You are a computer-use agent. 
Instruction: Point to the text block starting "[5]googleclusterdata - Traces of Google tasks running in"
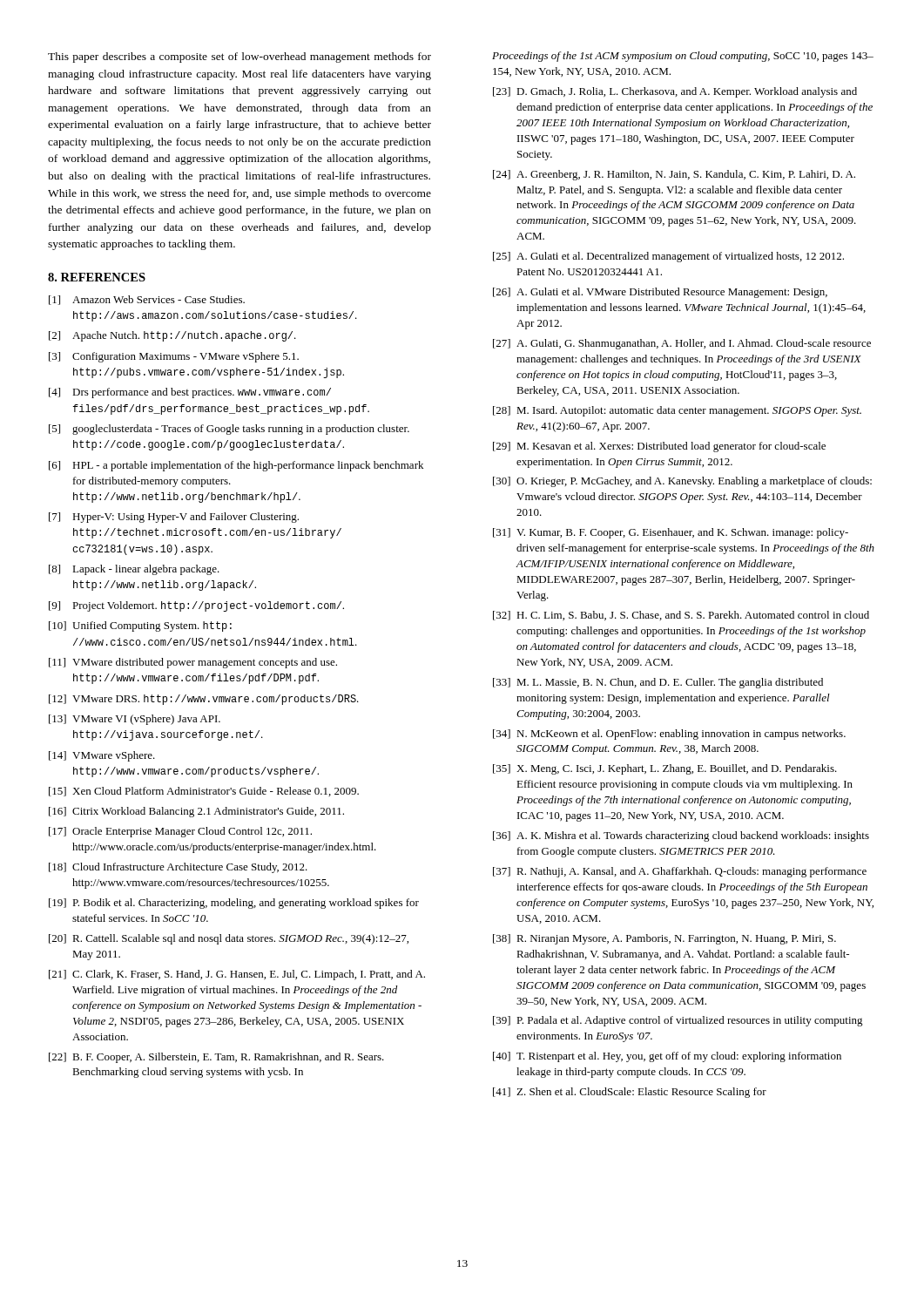pos(239,437)
